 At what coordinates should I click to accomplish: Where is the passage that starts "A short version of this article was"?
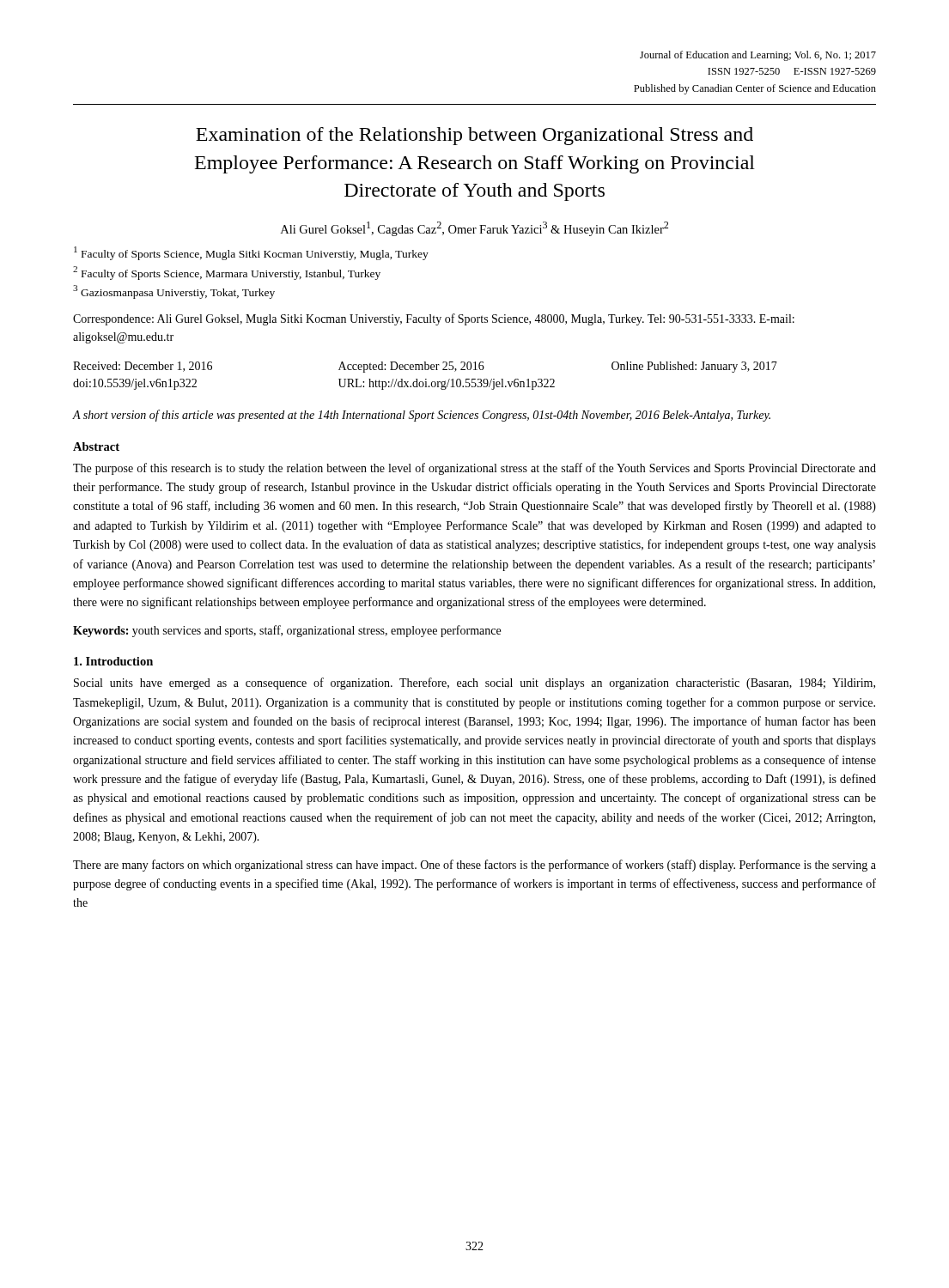click(422, 415)
